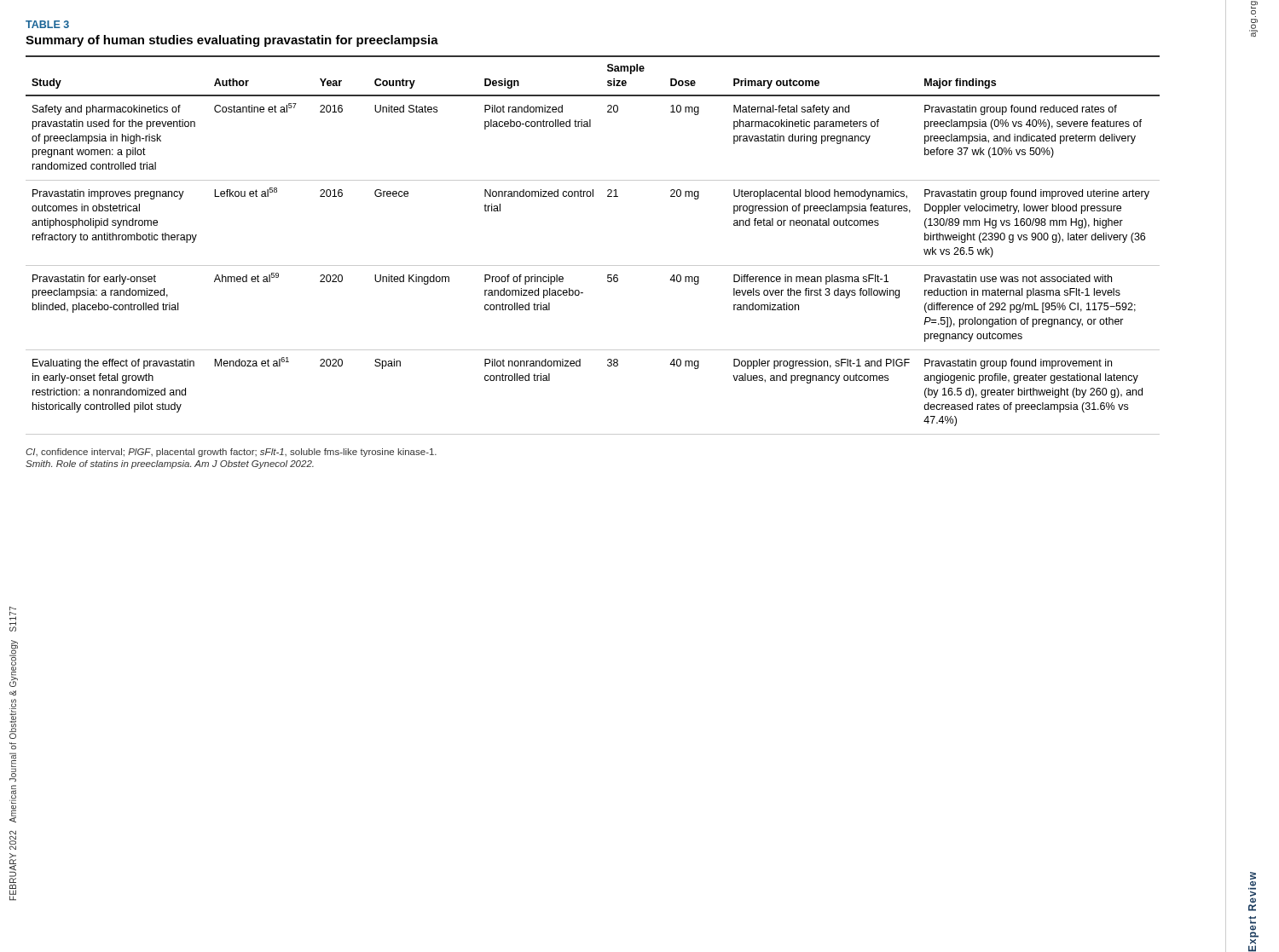Navigate to the element starting "Smith. Role of statins"
Viewport: 1279px width, 952px height.
[170, 464]
